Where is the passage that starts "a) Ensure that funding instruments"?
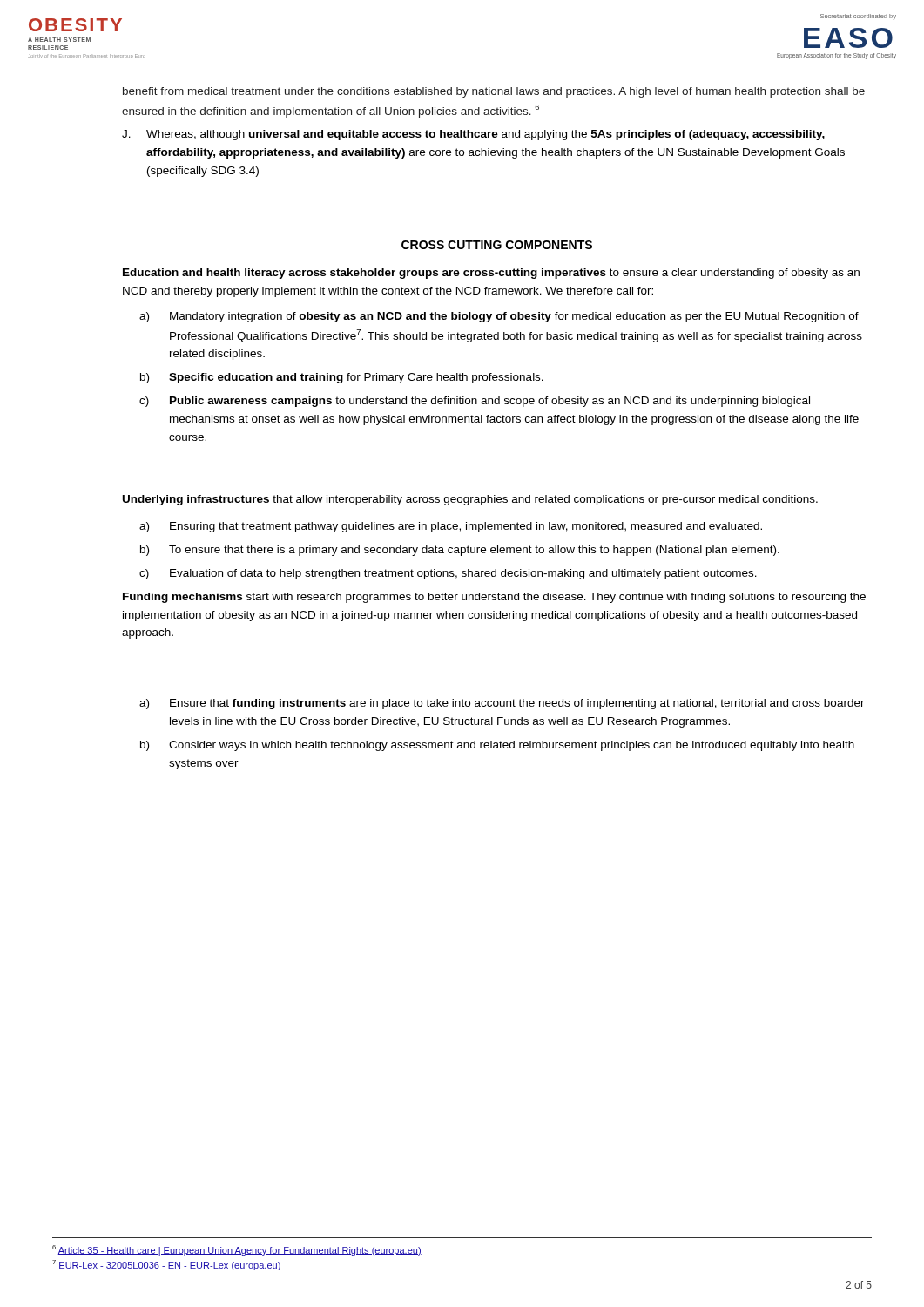924x1307 pixels. coord(506,713)
